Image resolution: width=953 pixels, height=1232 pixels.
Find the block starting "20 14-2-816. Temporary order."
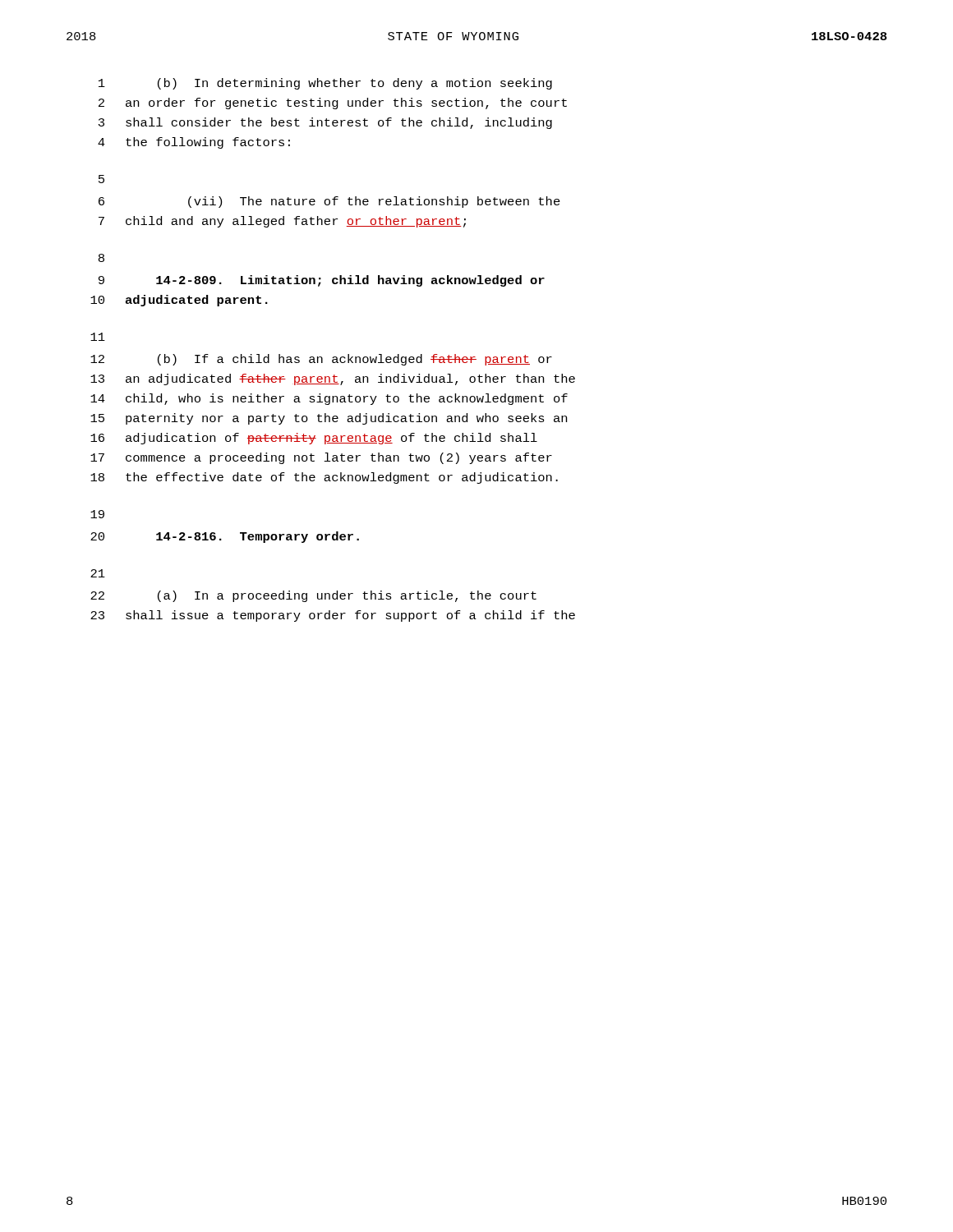pos(94,537)
